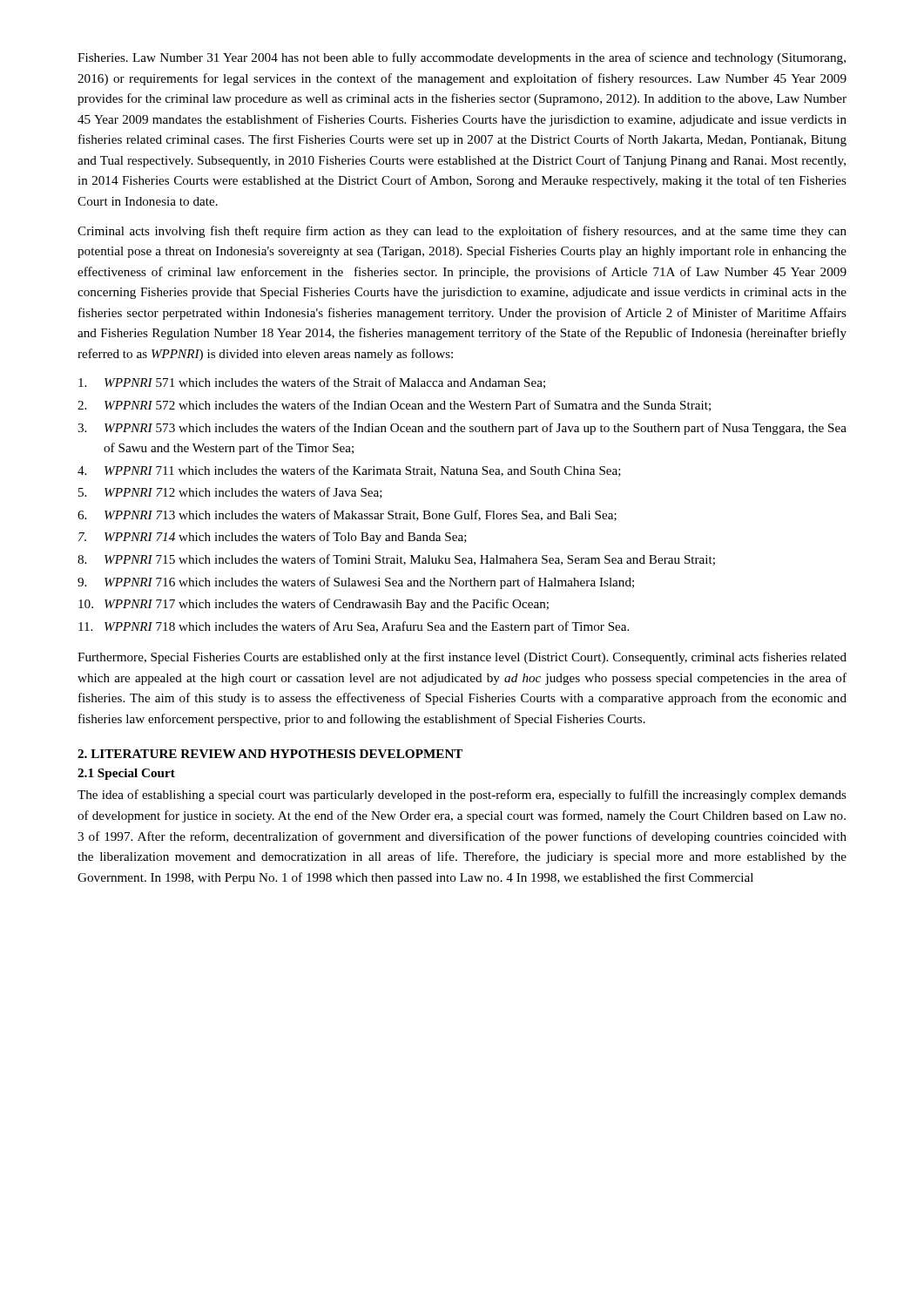Find the region starting "11. WPPNRI 718 which includes"
Viewport: 924px width, 1307px height.
[462, 626]
